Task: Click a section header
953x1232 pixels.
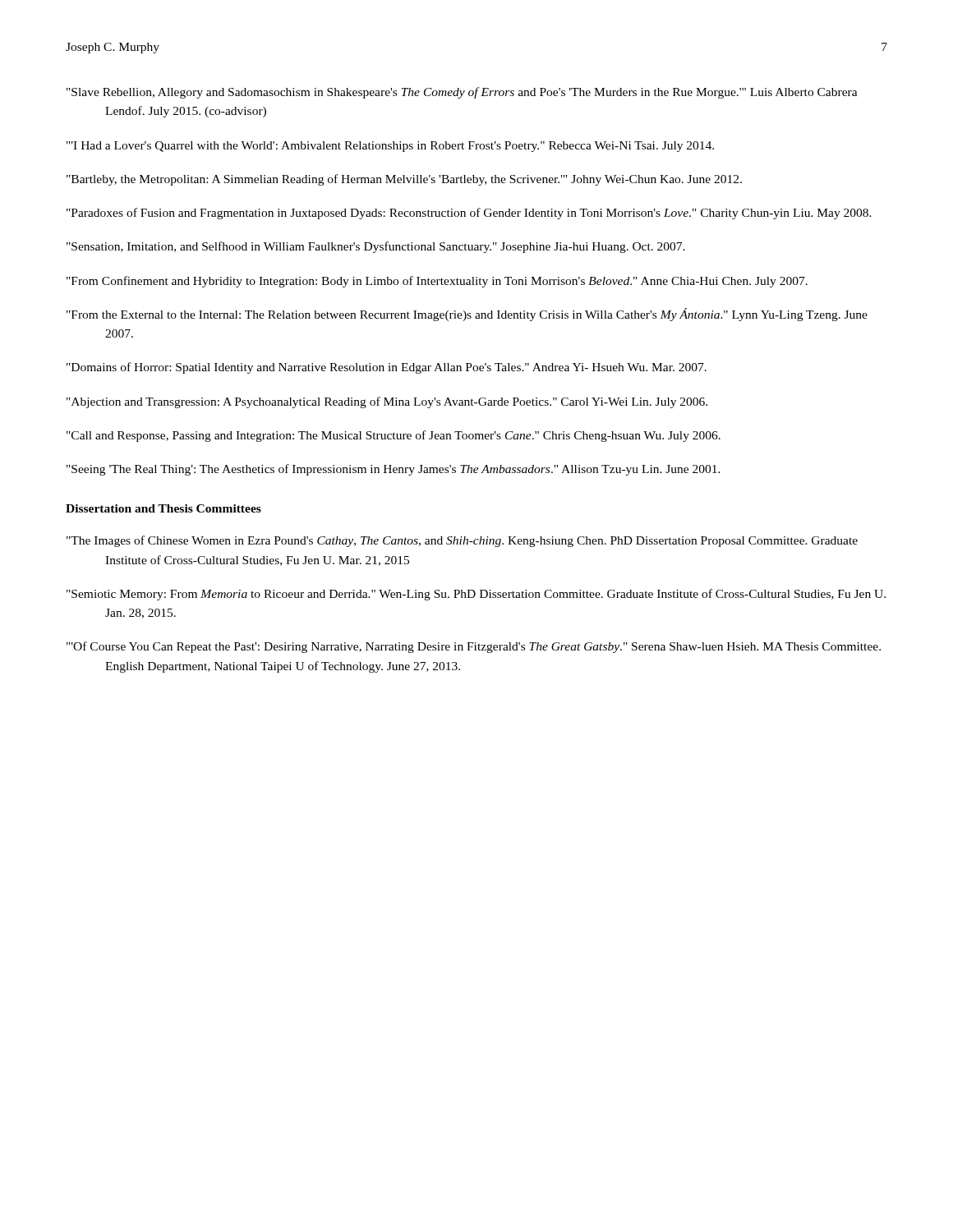Action: 163,508
